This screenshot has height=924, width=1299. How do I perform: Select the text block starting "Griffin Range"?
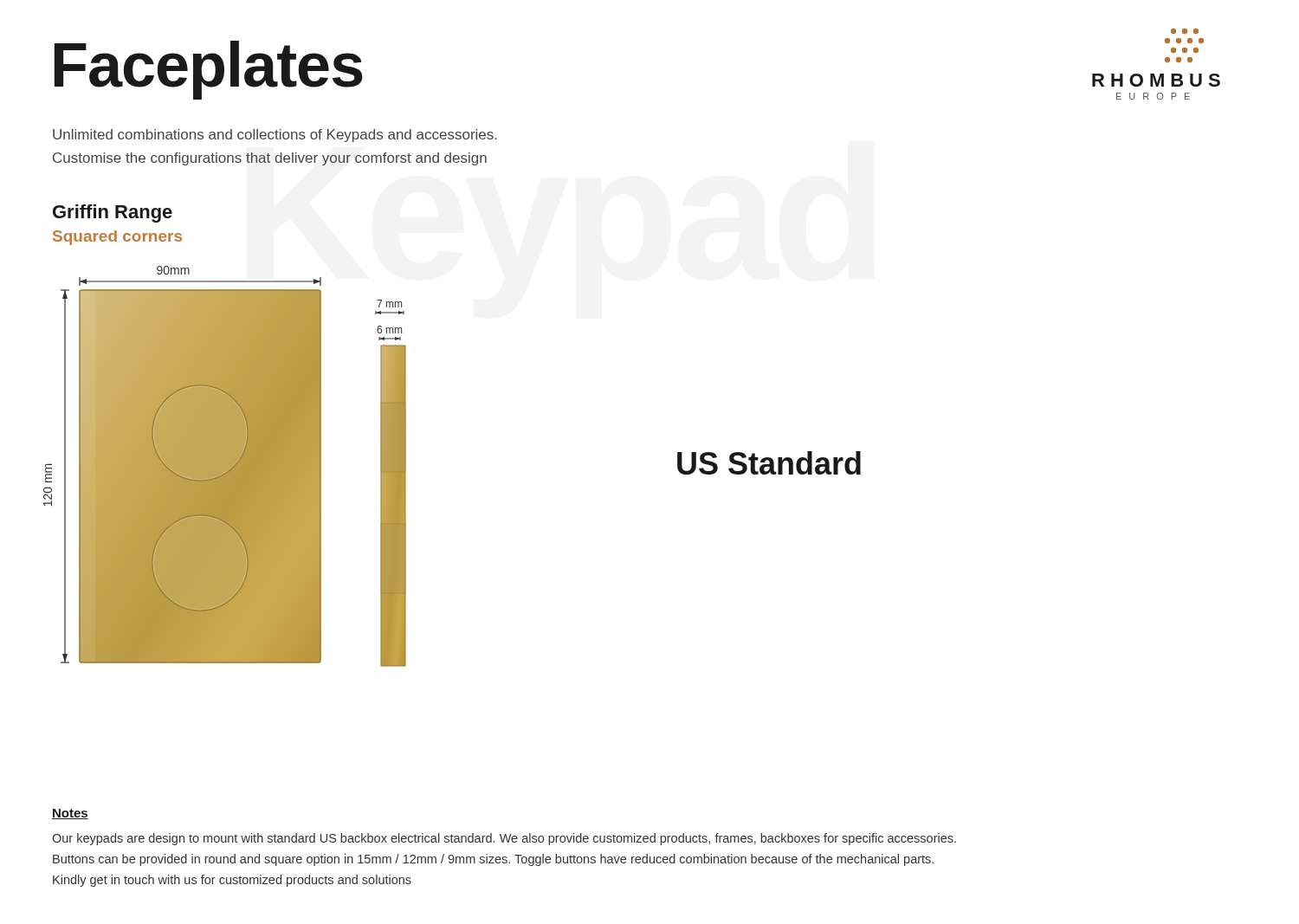click(112, 212)
